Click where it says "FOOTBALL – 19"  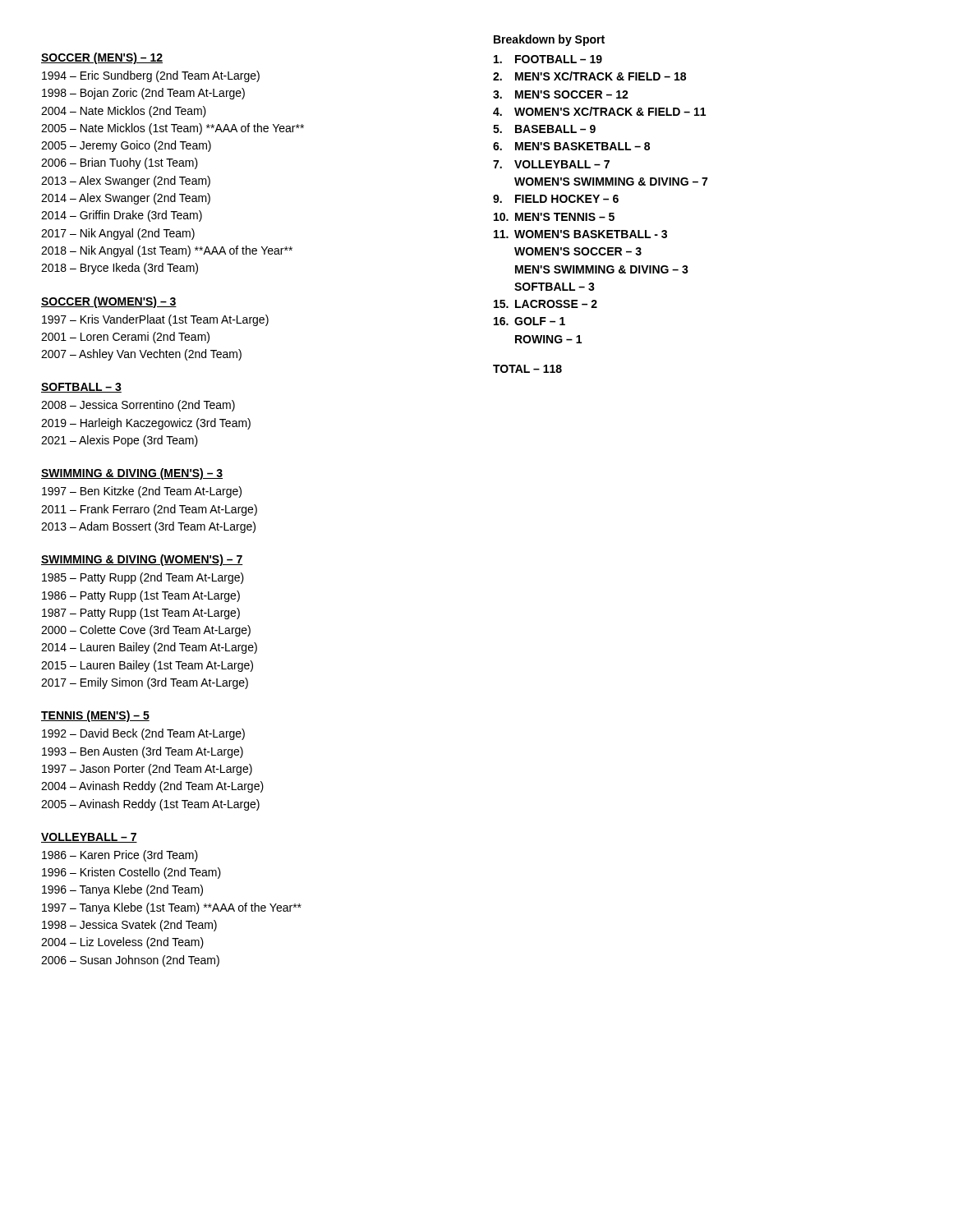pos(548,59)
